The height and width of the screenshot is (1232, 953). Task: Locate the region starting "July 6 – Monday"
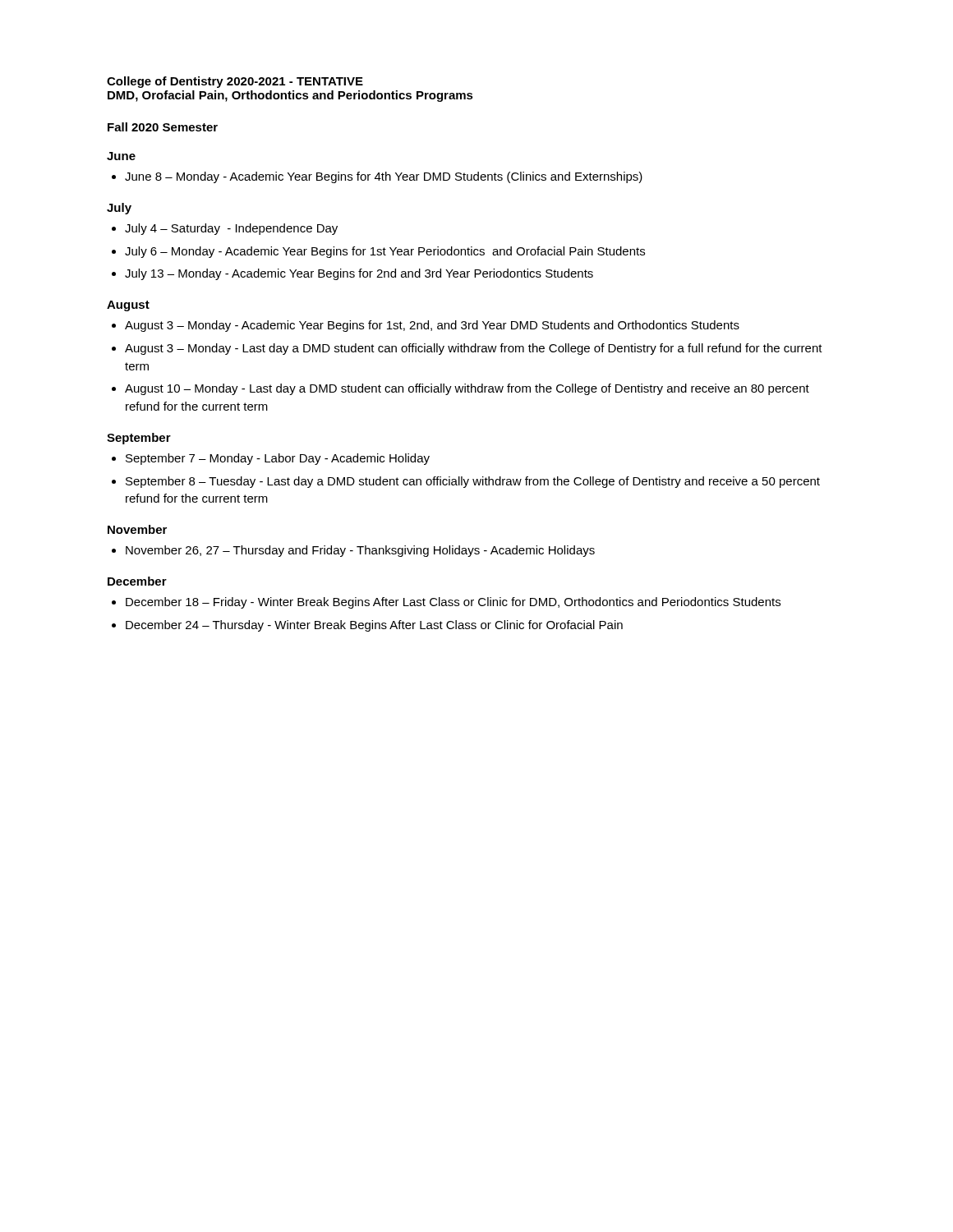click(x=385, y=251)
